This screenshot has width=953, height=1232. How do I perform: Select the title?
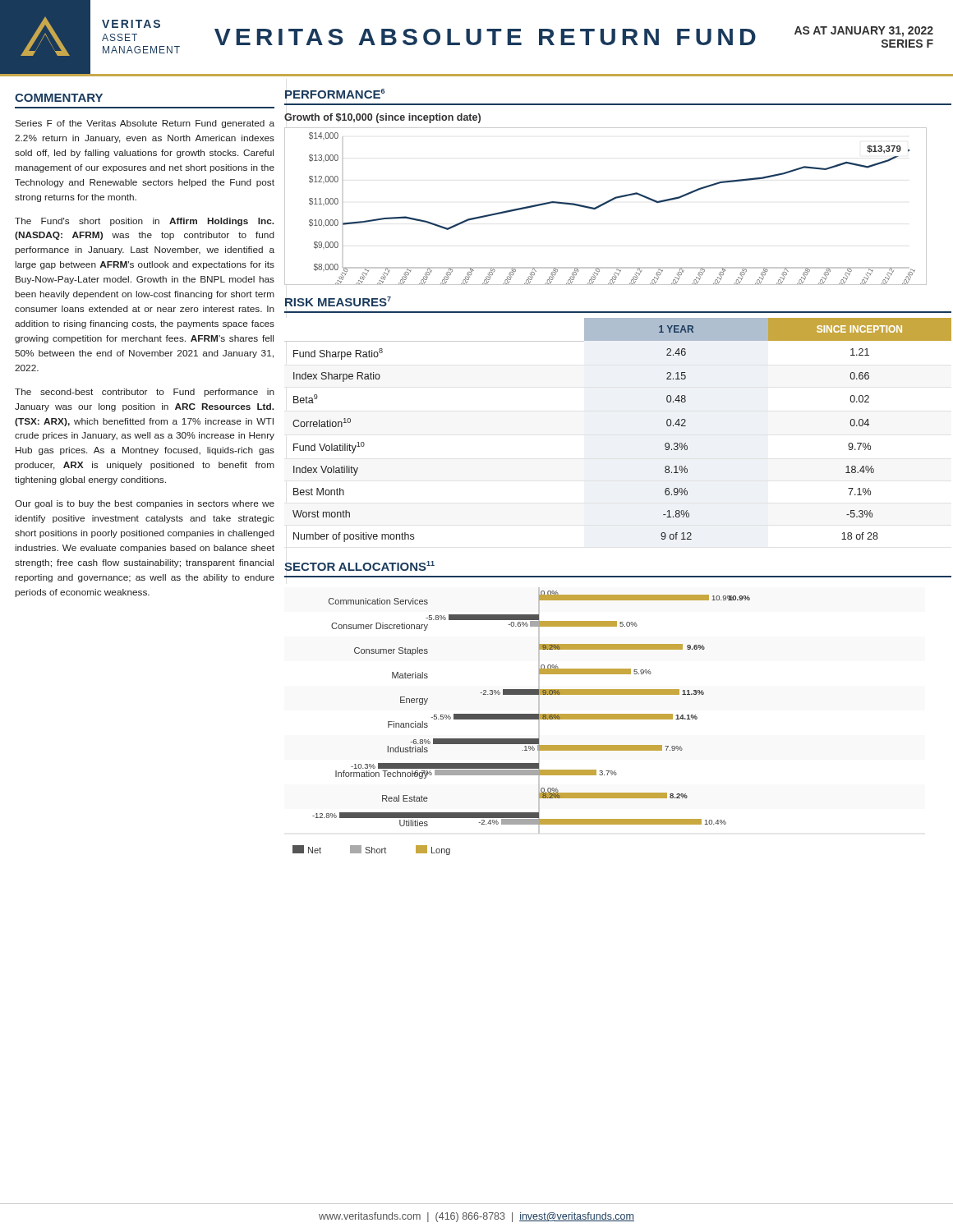487,37
